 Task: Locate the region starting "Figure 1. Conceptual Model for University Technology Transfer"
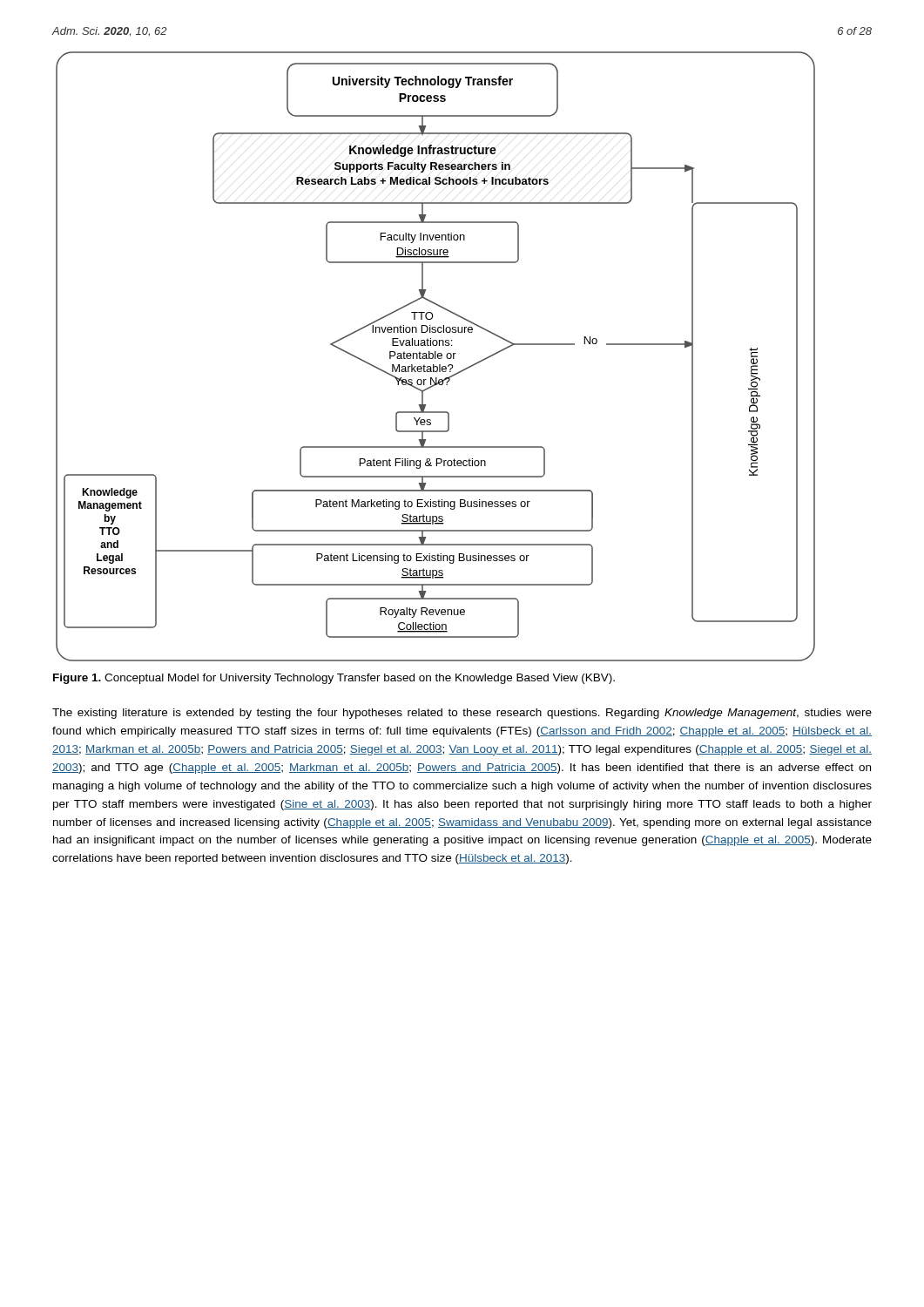(334, 677)
